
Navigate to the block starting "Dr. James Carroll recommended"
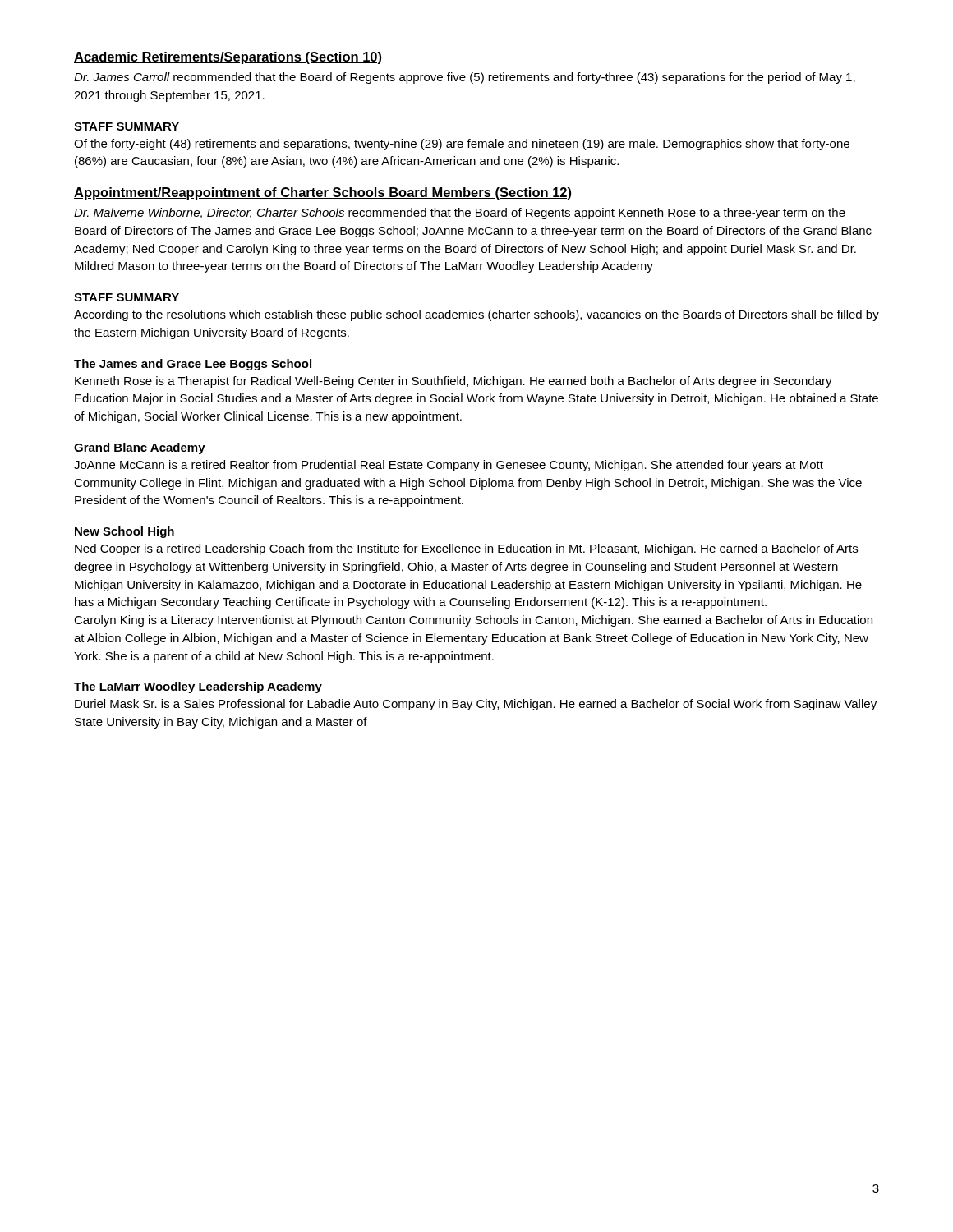click(x=476, y=86)
